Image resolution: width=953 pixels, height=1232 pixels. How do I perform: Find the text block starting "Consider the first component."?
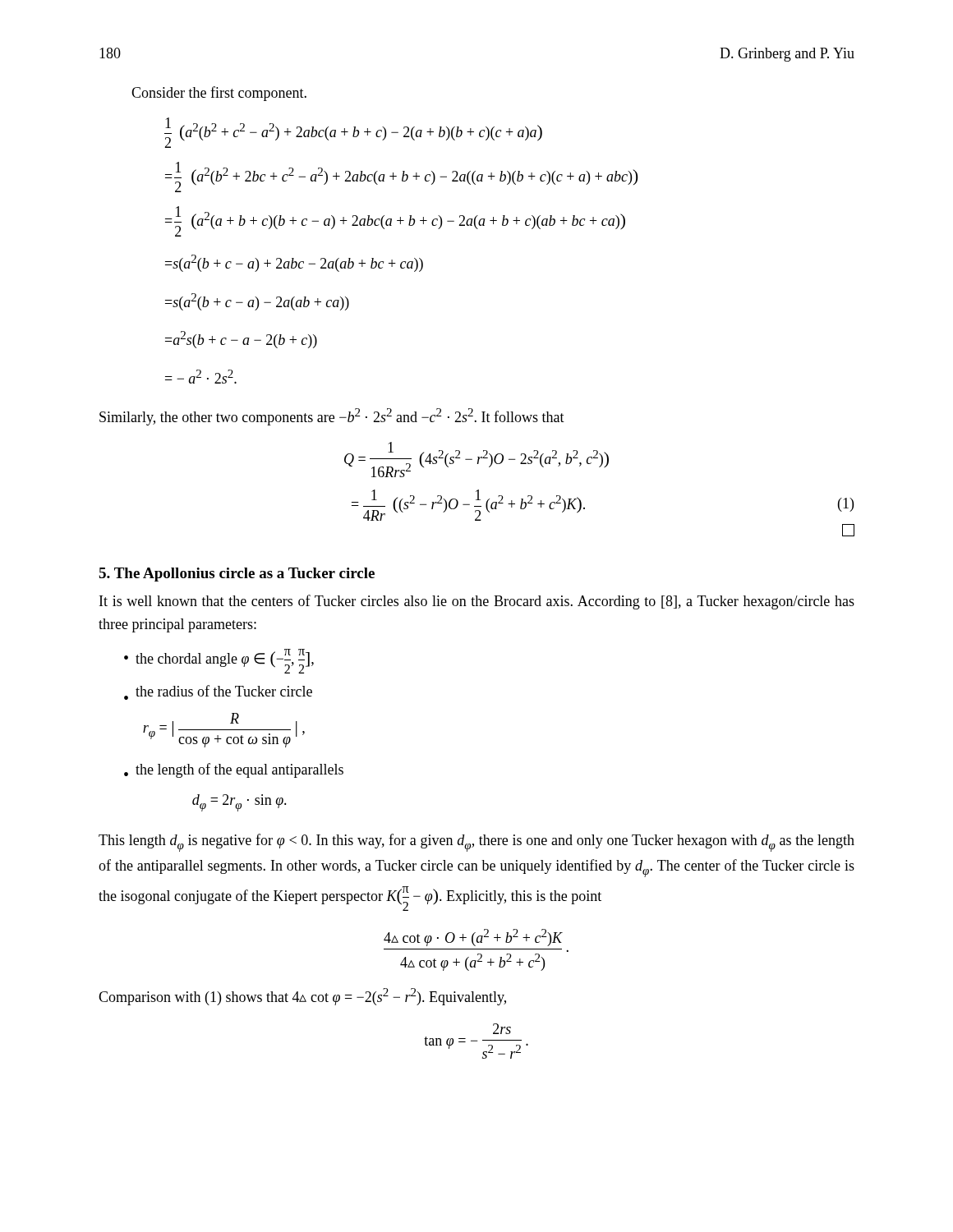219,93
